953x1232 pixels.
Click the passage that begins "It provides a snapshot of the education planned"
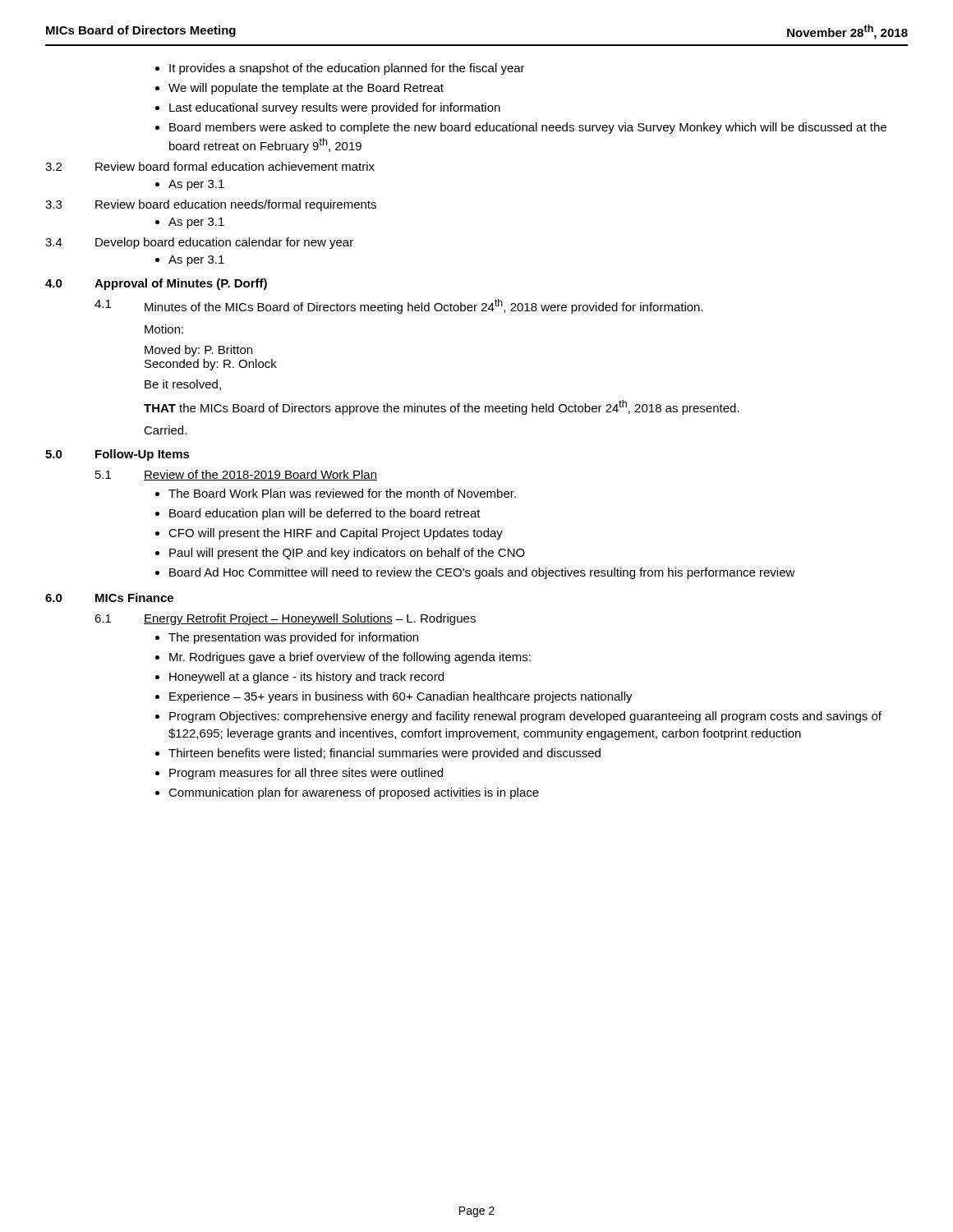click(x=347, y=68)
